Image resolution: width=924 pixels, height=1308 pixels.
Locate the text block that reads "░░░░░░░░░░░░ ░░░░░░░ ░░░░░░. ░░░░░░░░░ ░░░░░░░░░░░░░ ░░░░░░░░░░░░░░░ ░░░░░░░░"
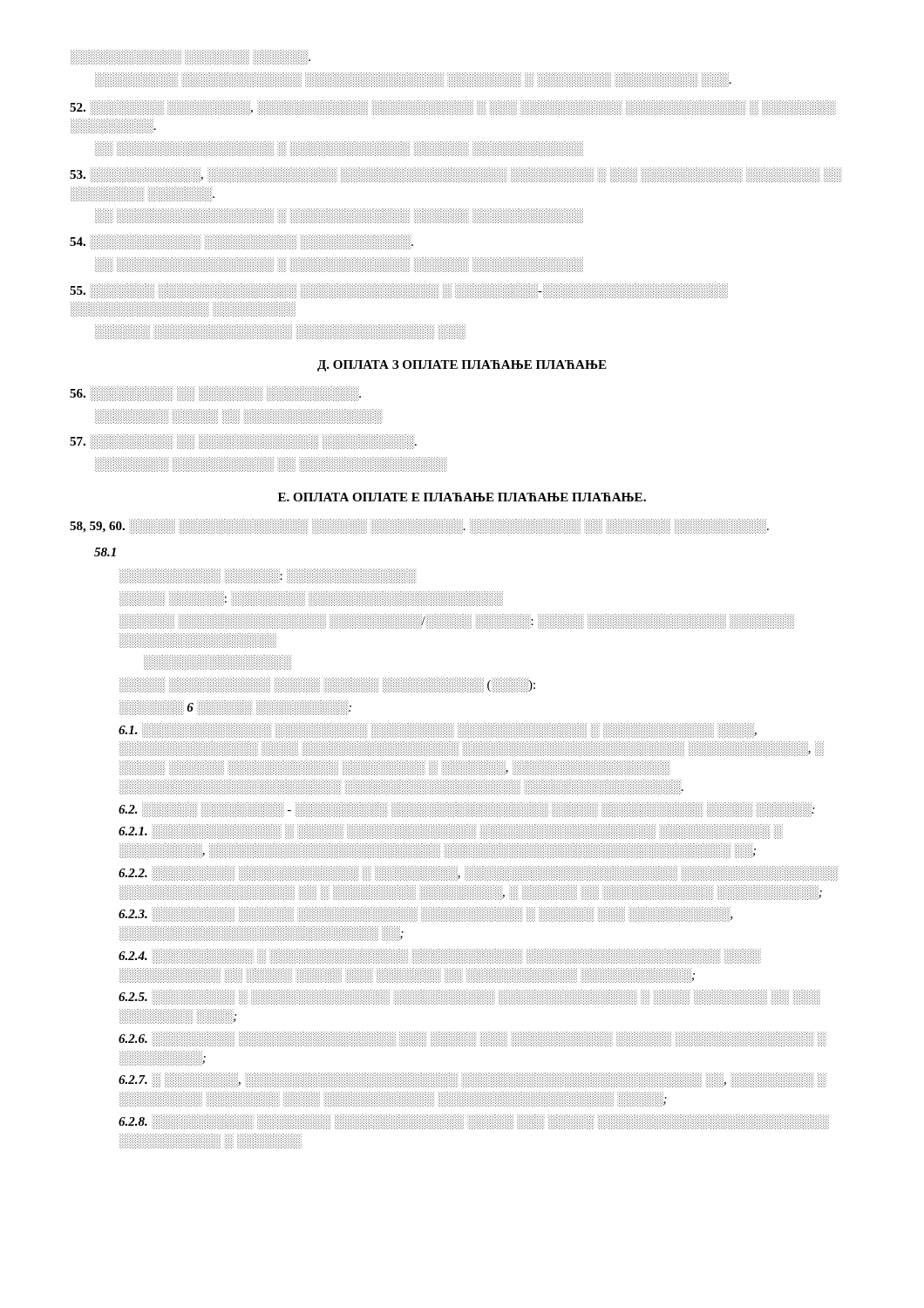(462, 69)
